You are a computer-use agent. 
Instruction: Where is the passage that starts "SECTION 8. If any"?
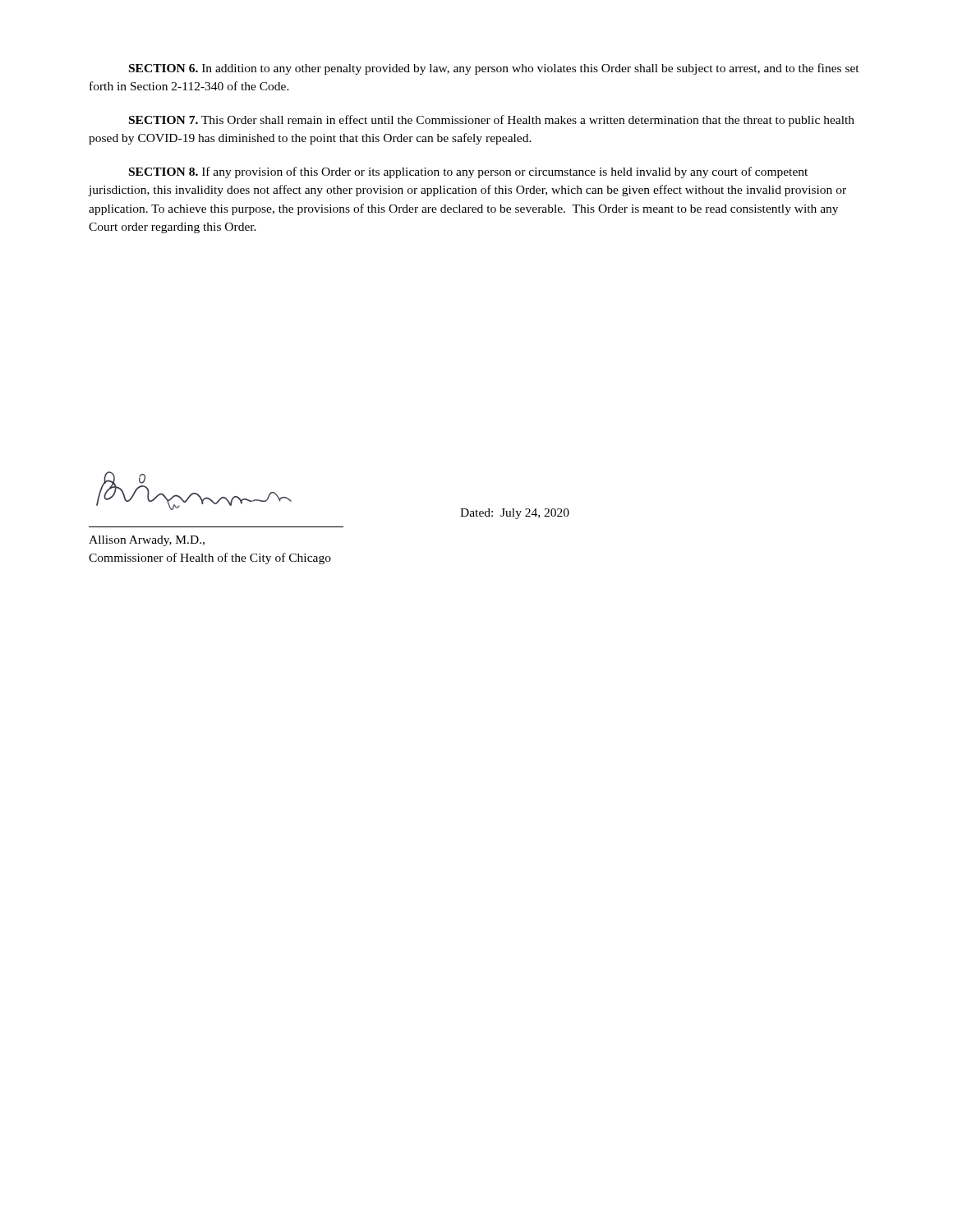pyautogui.click(x=476, y=199)
